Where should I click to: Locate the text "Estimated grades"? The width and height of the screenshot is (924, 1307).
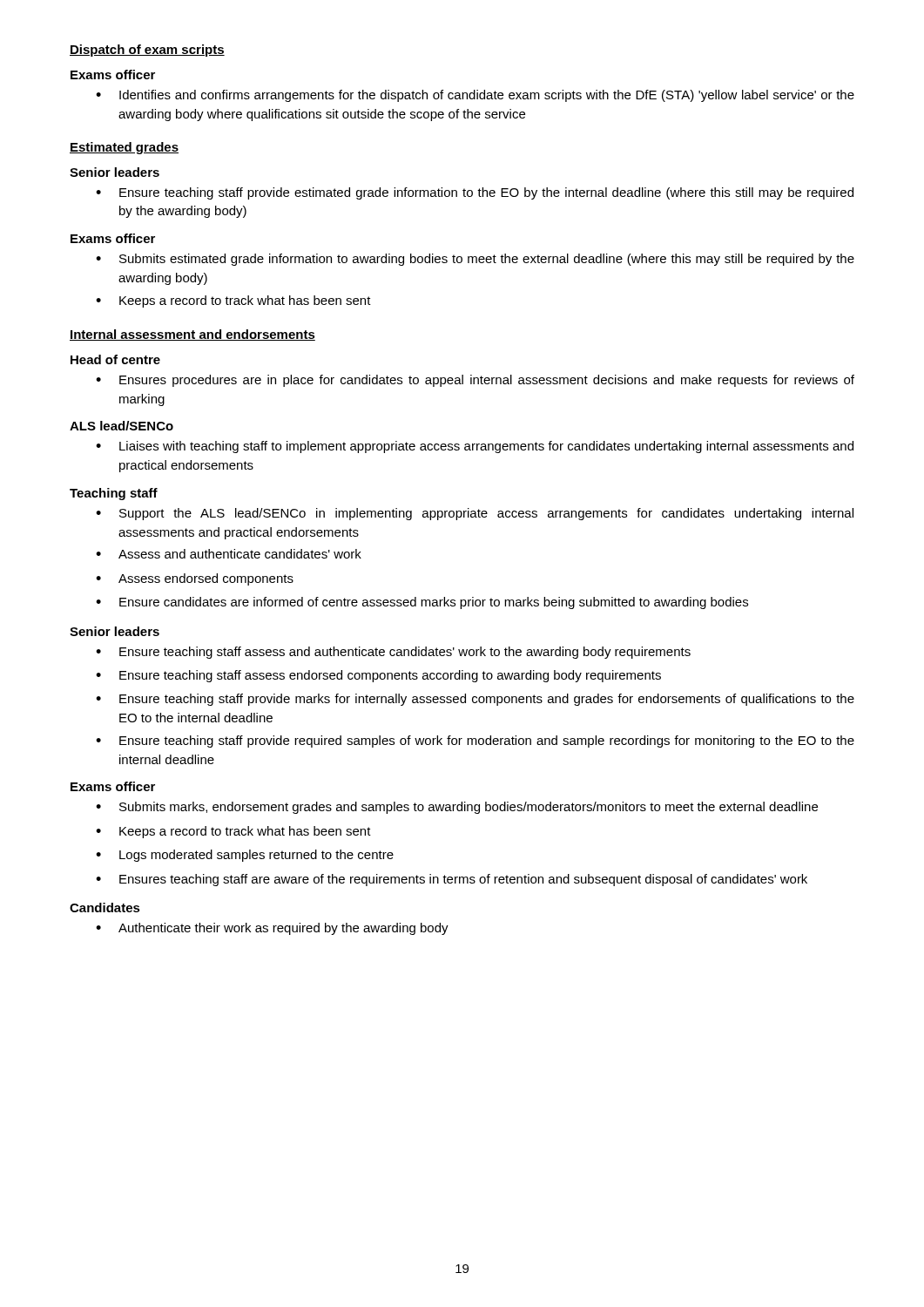(x=124, y=146)
